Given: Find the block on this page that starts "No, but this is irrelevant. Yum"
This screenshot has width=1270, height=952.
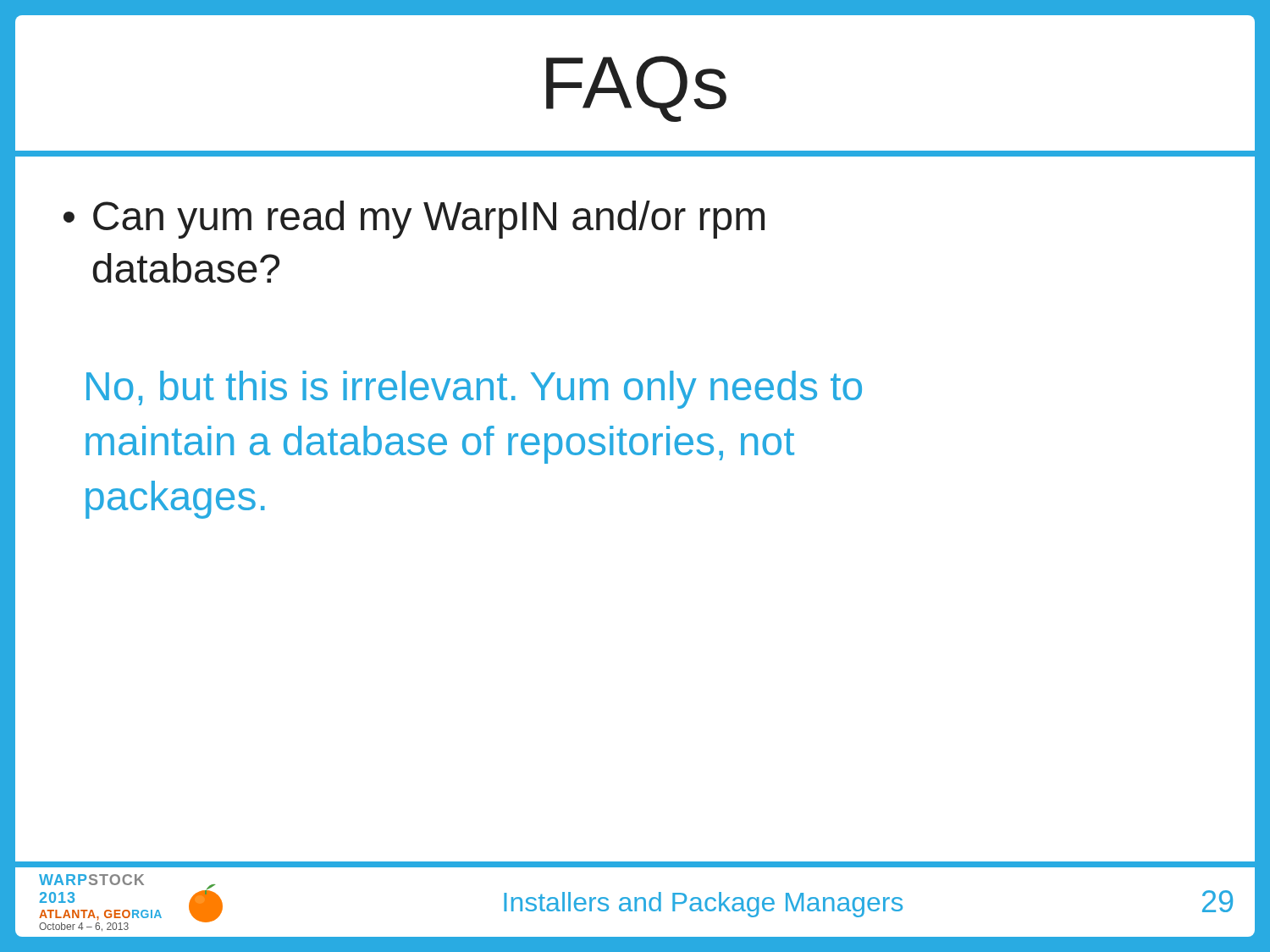Looking at the screenshot, I should pyautogui.click(x=473, y=441).
